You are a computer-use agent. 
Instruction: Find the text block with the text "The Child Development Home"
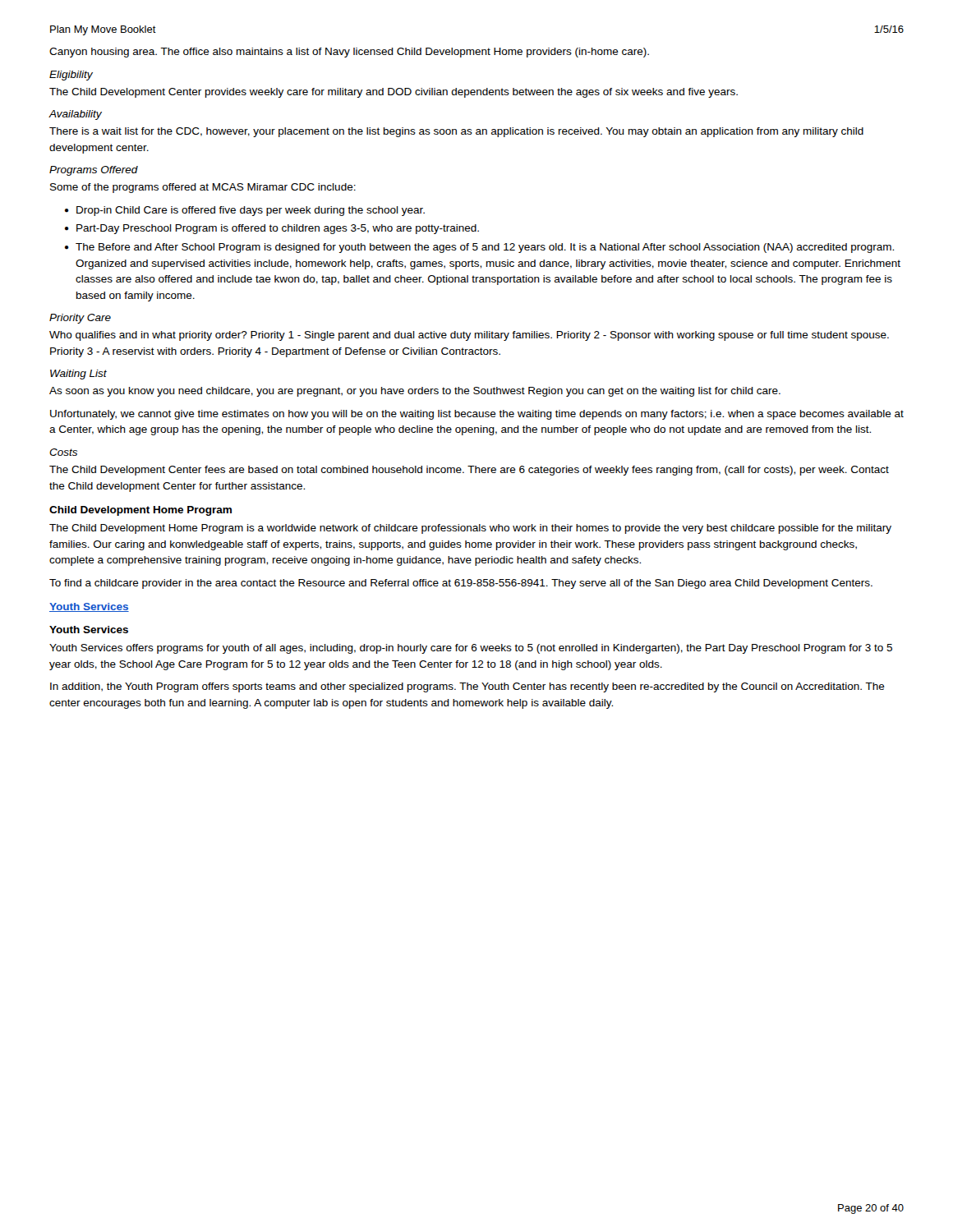coord(470,544)
